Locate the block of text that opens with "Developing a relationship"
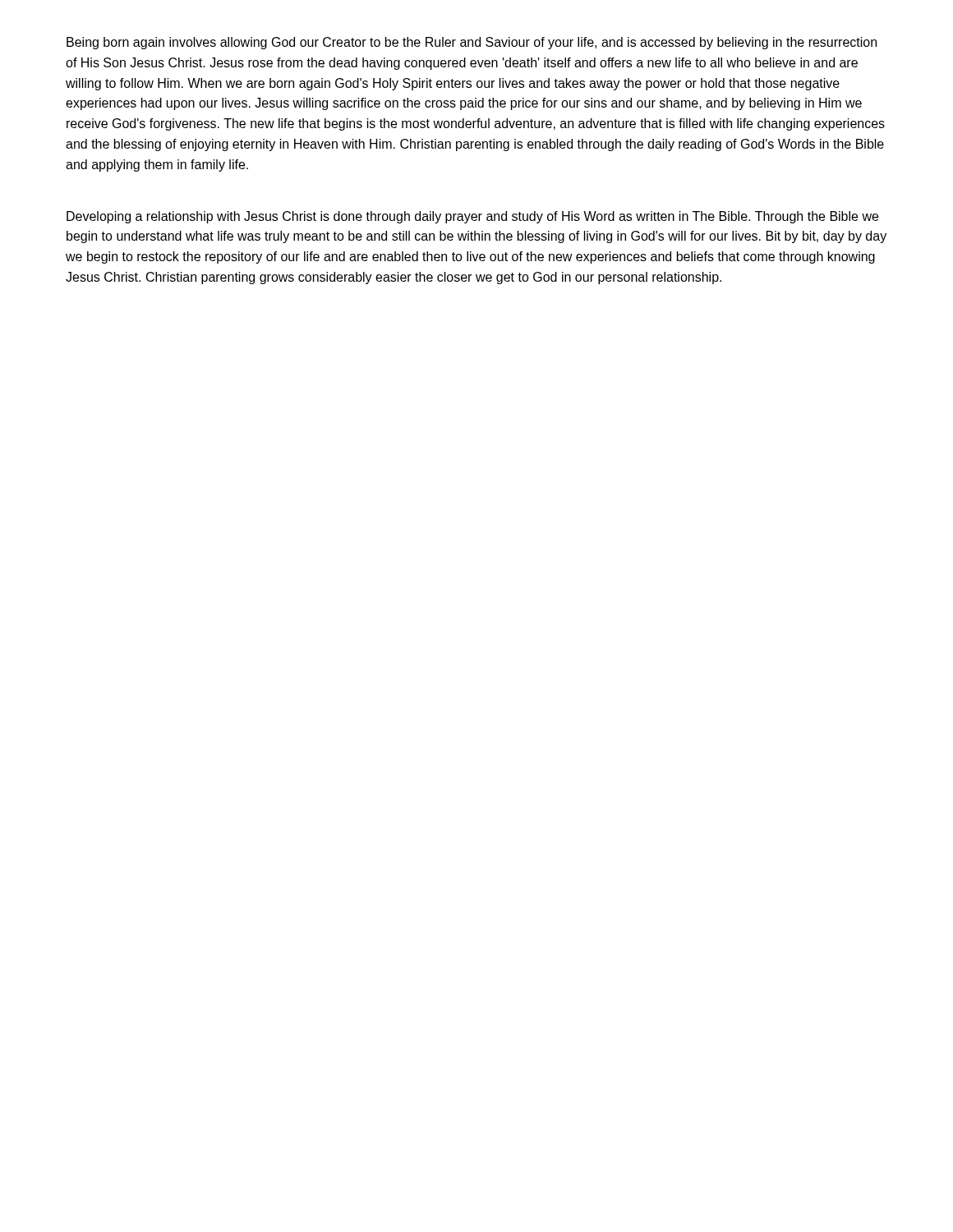 476,247
